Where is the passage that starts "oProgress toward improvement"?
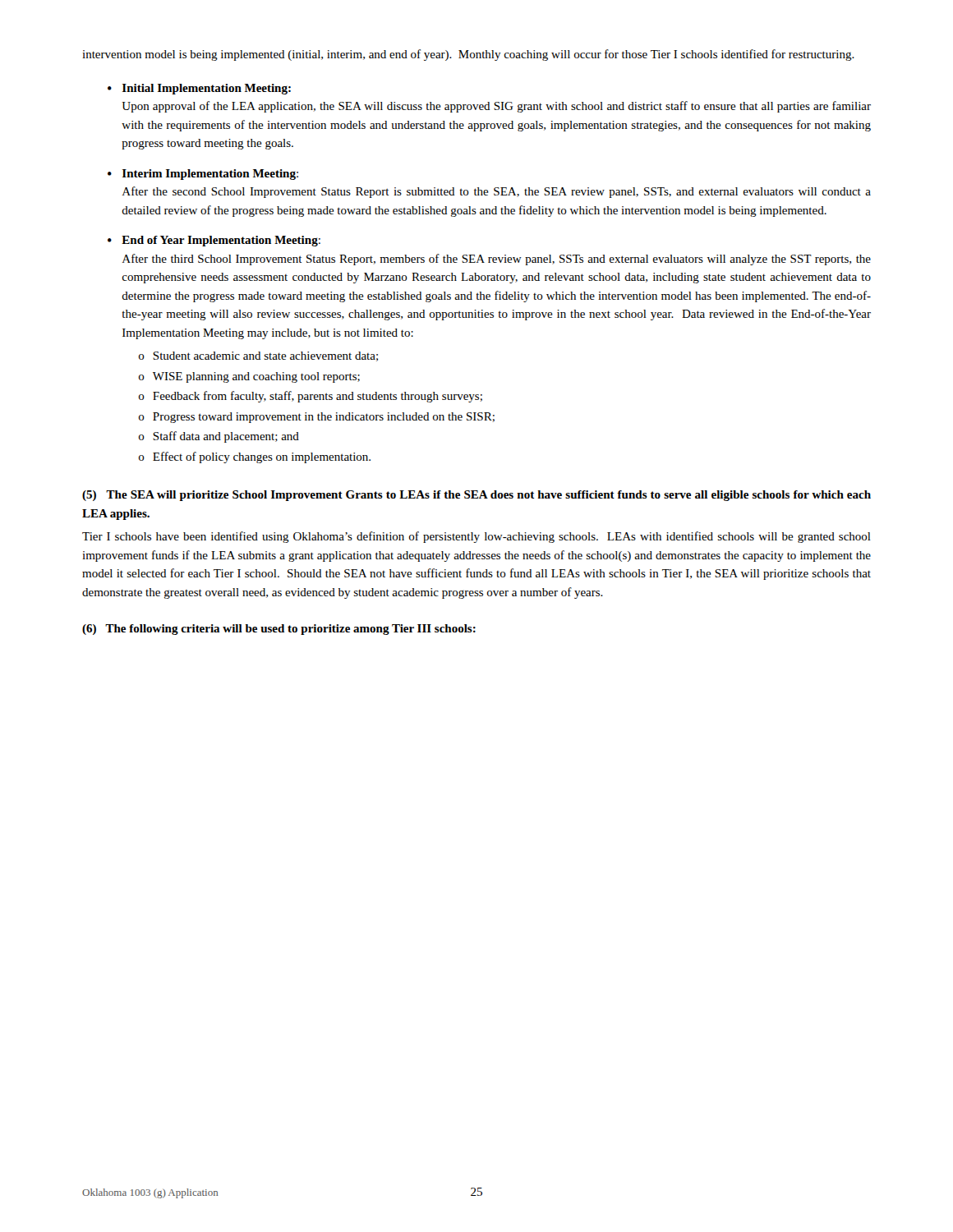The height and width of the screenshot is (1232, 953). [505, 416]
